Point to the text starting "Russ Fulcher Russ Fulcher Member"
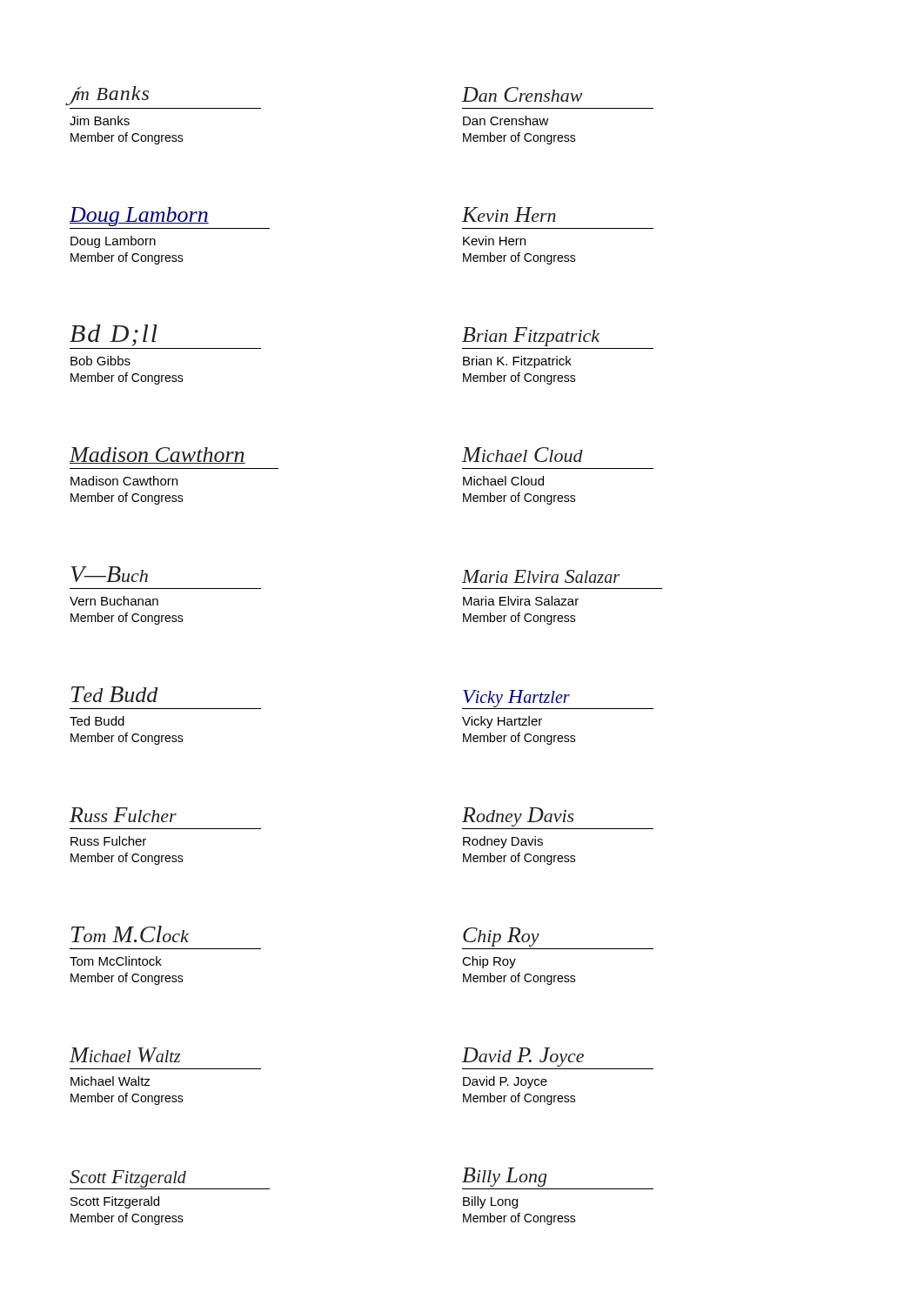Viewport: 924px width, 1305px height. 266,819
